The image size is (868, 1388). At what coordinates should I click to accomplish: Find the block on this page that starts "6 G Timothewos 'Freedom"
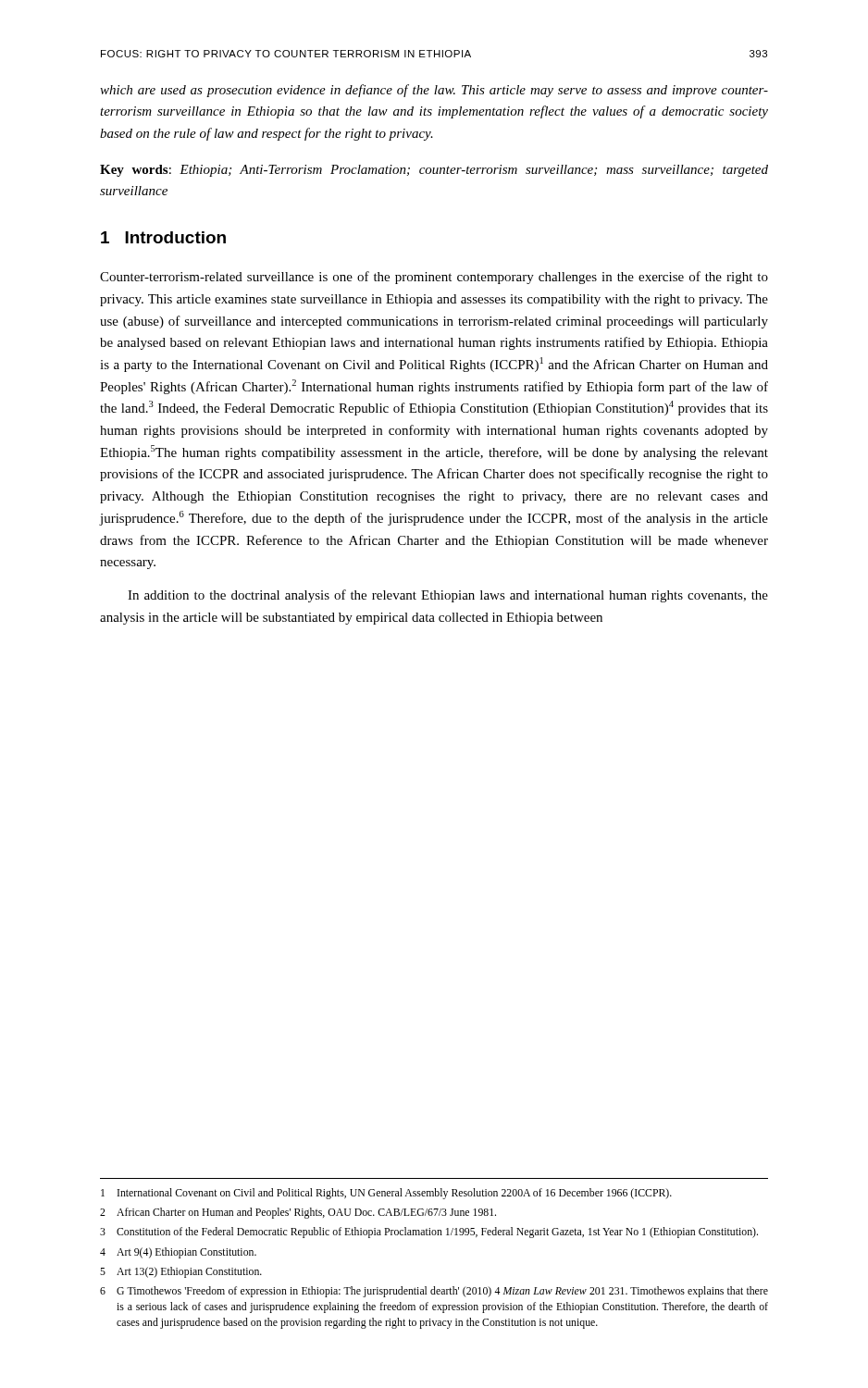(434, 1307)
